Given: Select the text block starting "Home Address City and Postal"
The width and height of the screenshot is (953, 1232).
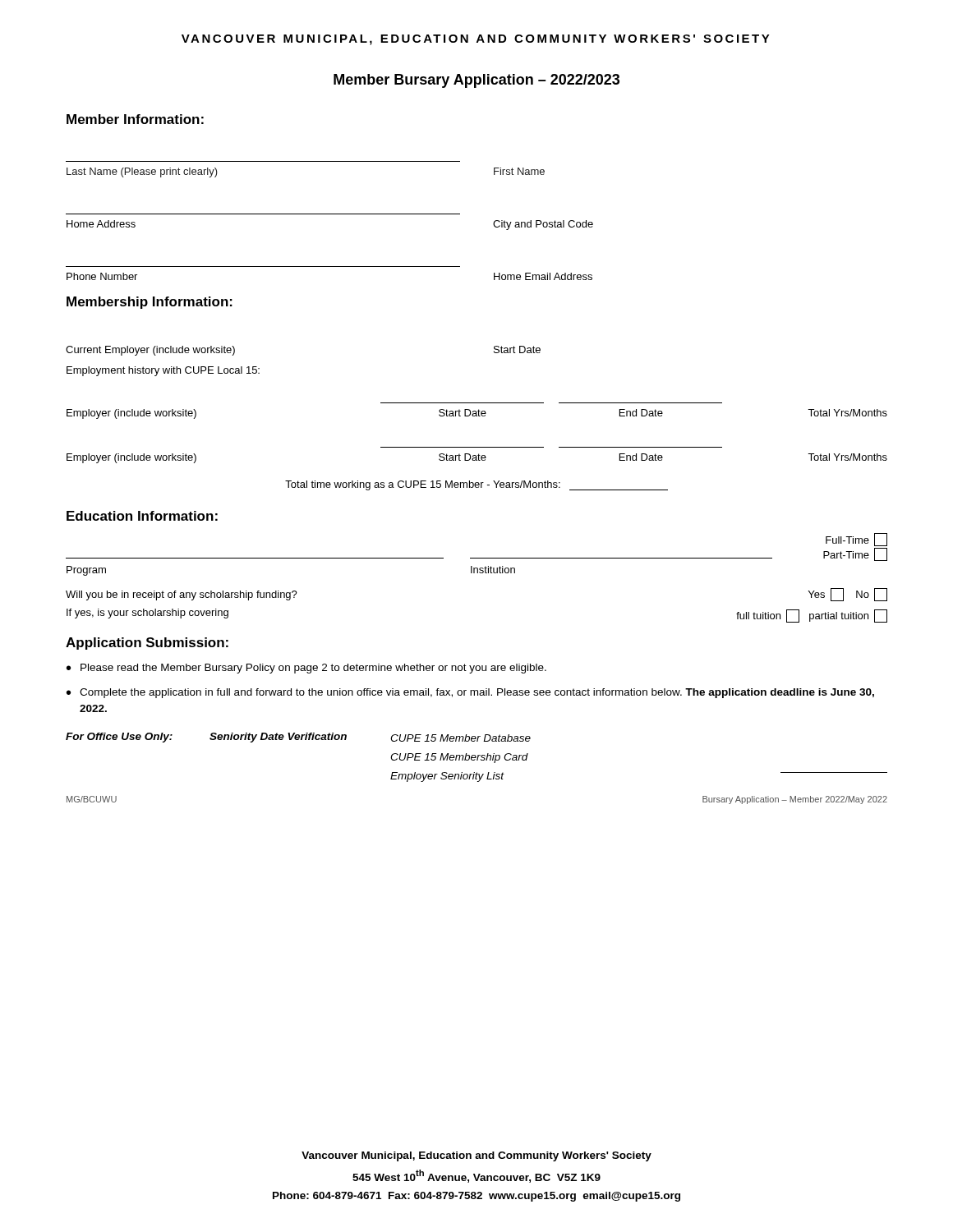Looking at the screenshot, I should [100, 225].
